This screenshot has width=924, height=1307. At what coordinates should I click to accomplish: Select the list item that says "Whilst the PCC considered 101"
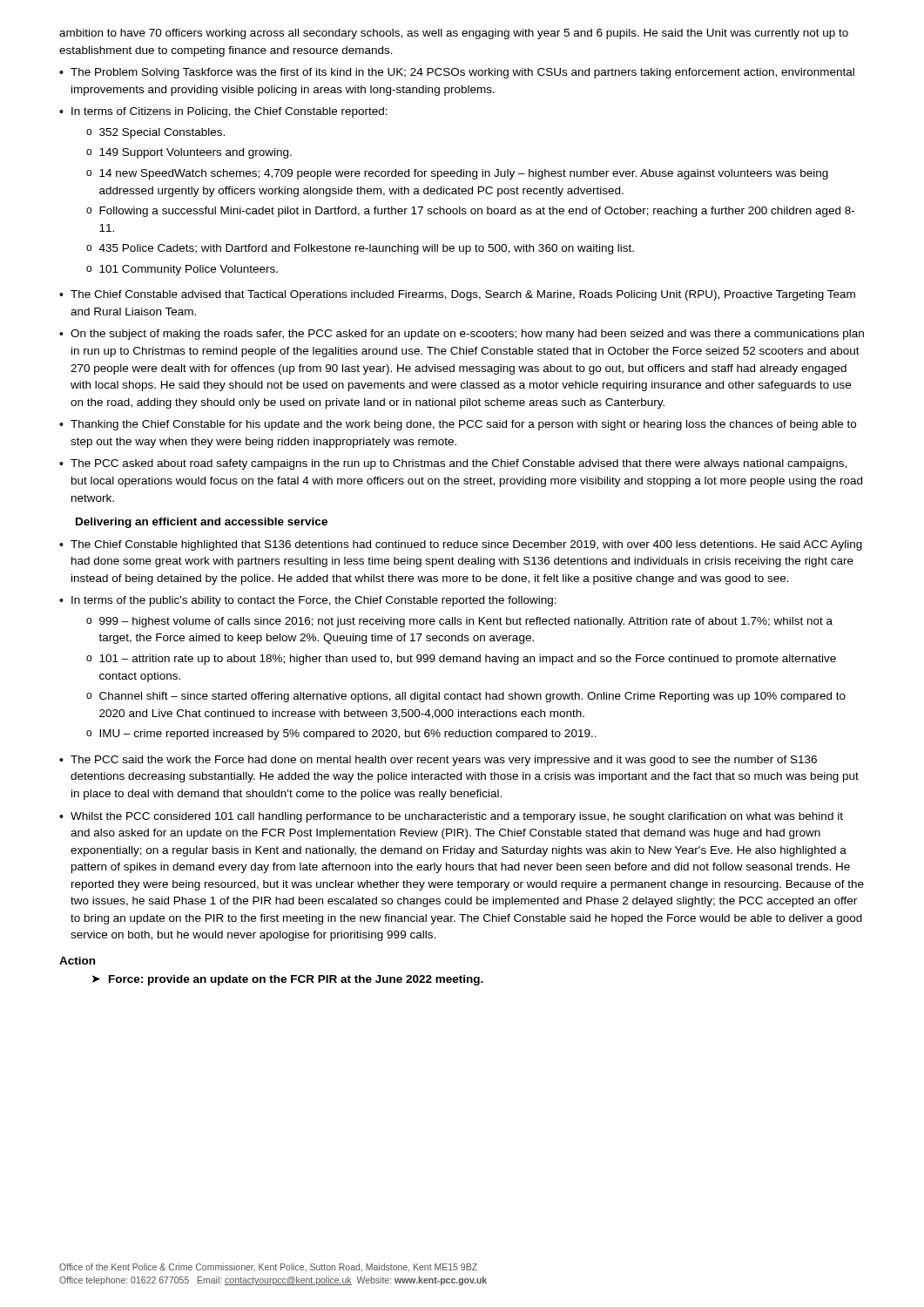point(468,875)
